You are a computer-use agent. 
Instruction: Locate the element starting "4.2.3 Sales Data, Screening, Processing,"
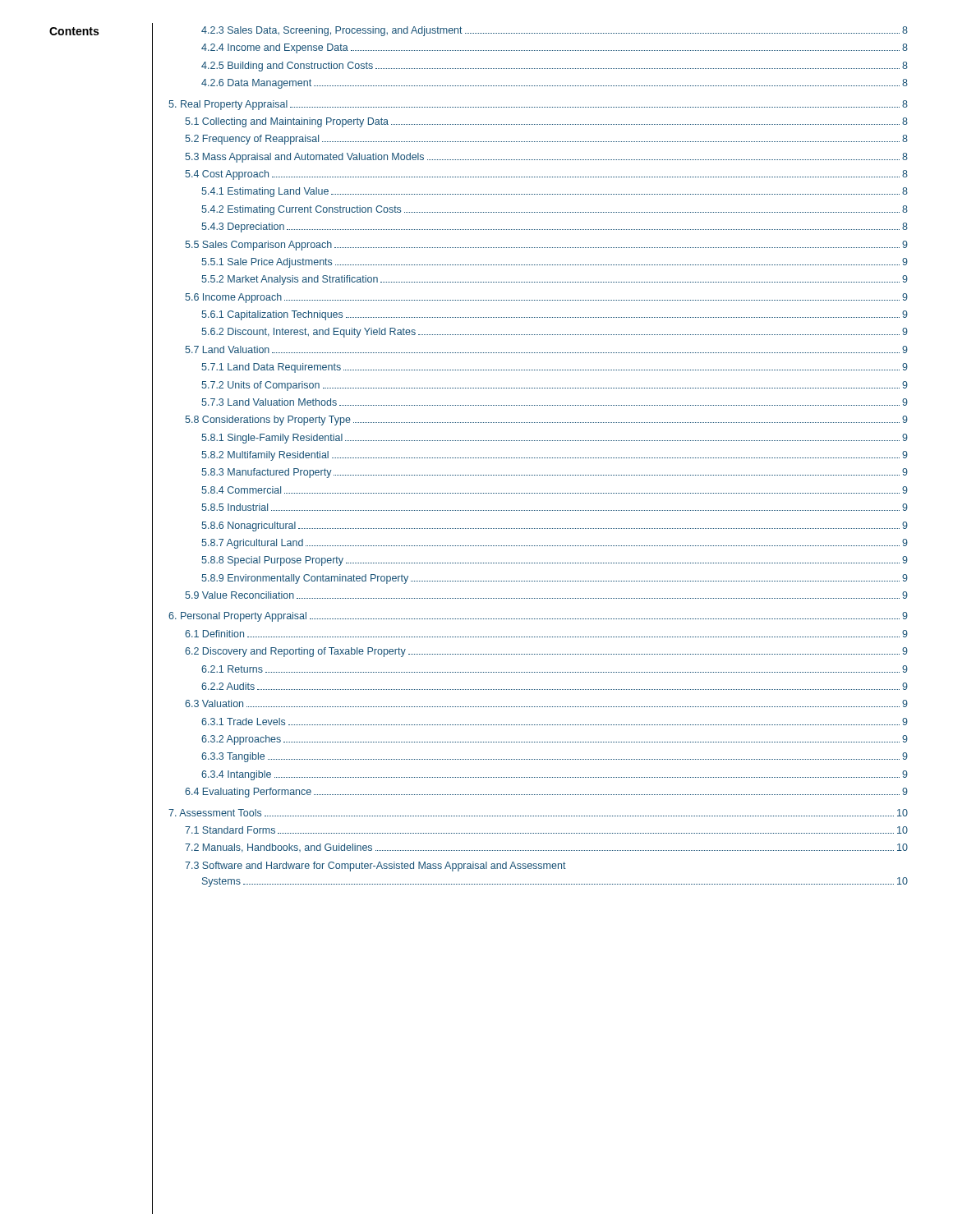(x=555, y=31)
